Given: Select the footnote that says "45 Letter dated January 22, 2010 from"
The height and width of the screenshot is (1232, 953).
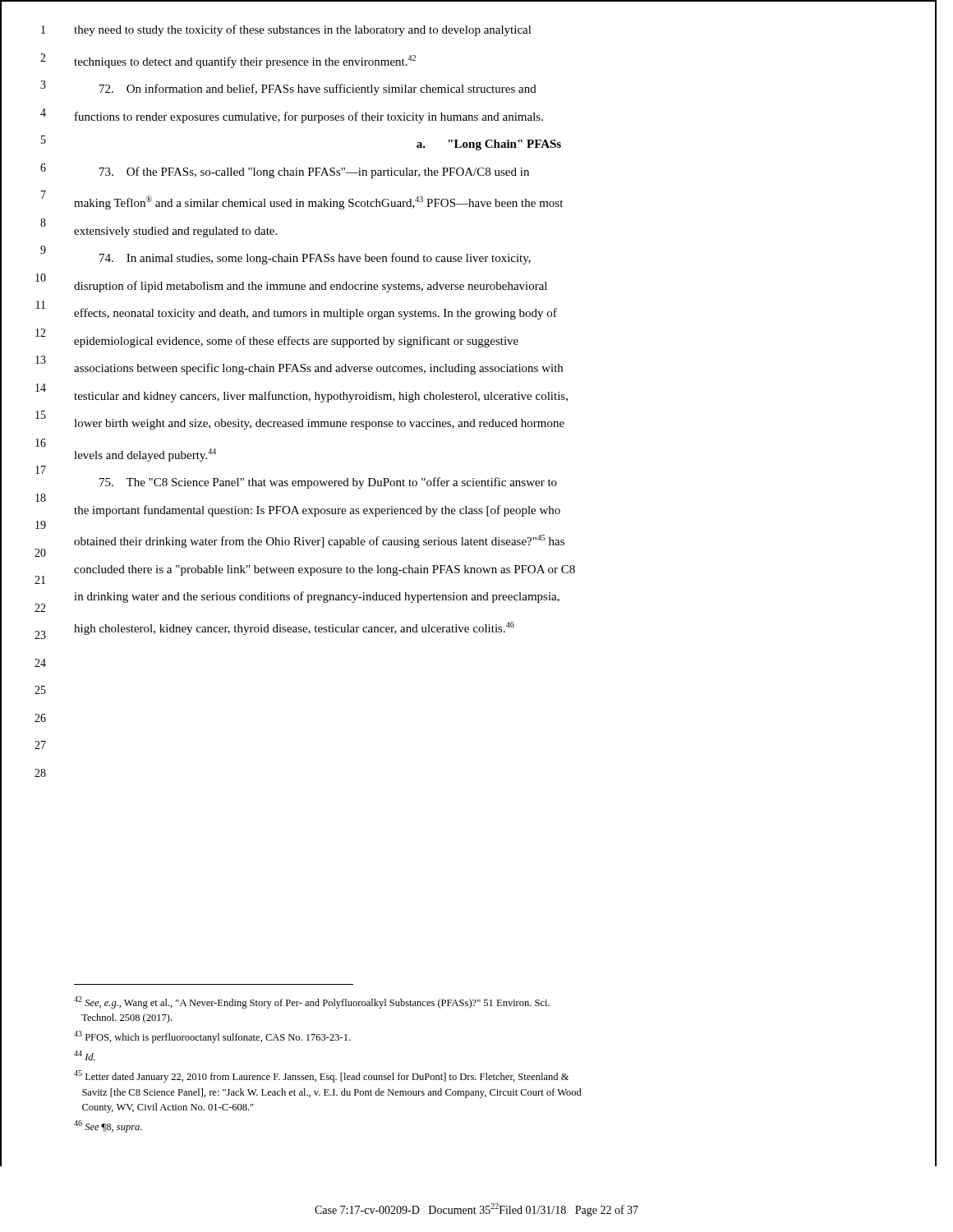Looking at the screenshot, I should 328,1091.
